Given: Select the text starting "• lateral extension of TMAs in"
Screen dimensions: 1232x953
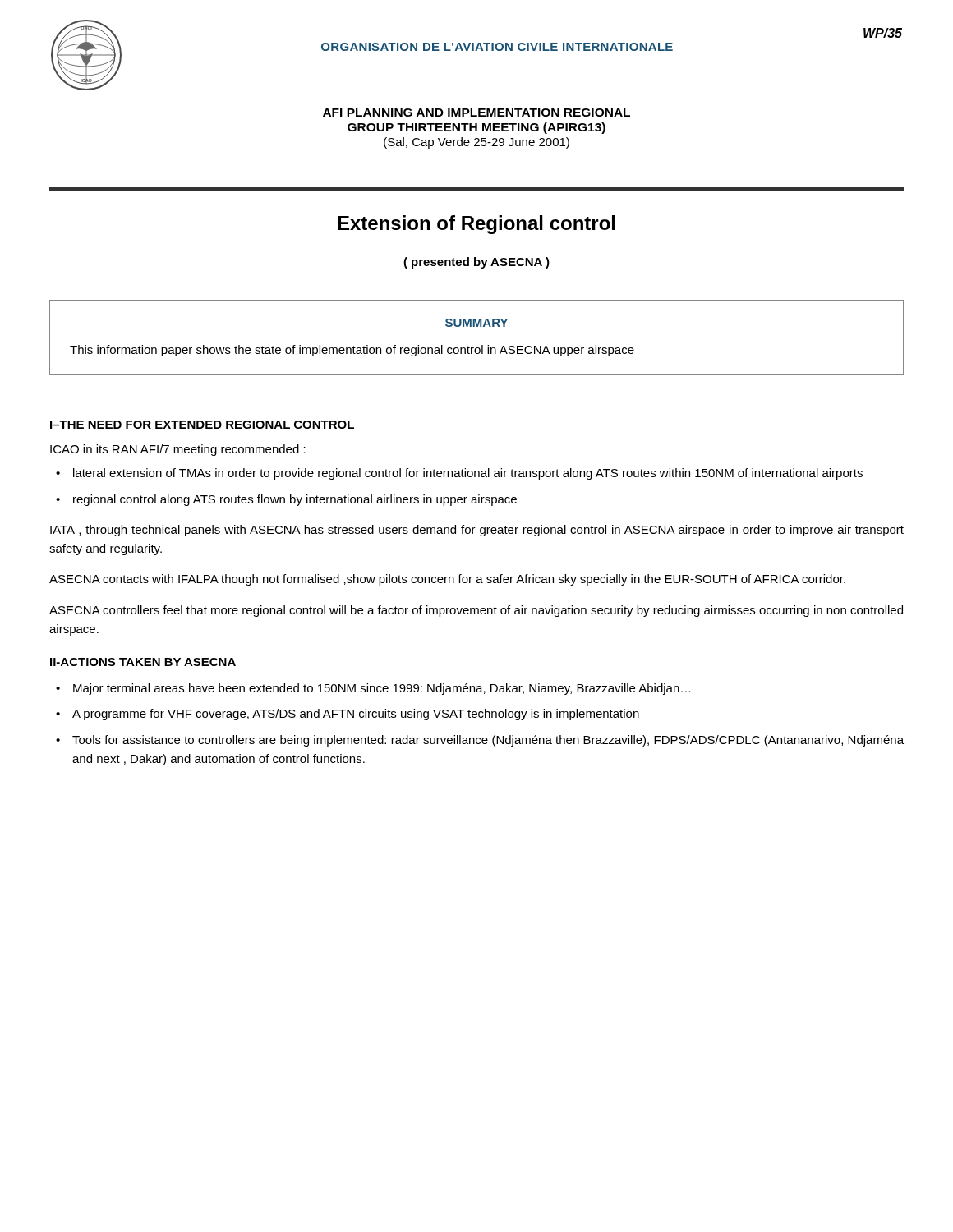Looking at the screenshot, I should pos(459,473).
